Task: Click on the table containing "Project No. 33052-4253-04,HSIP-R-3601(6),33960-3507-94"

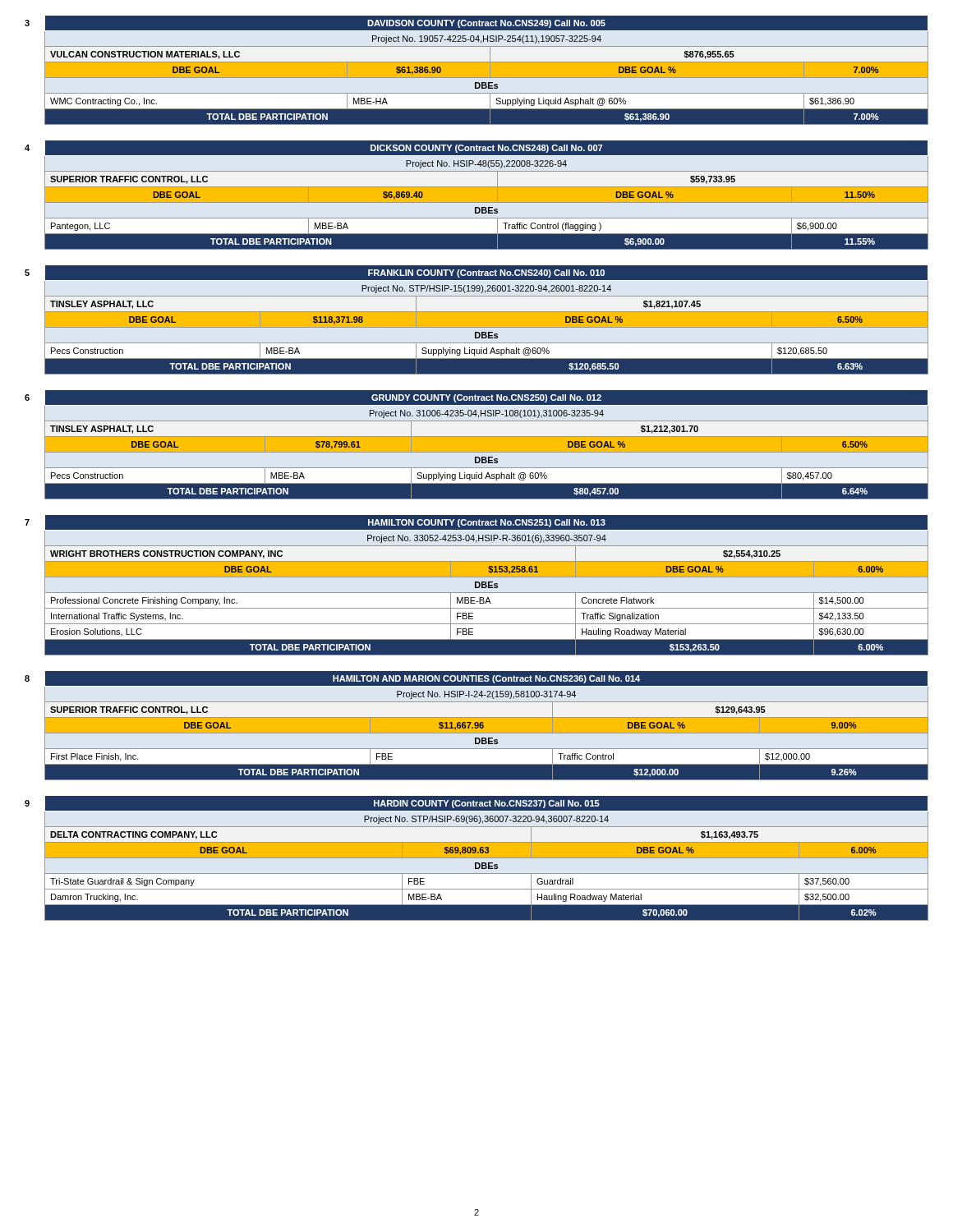Action: [x=476, y=585]
